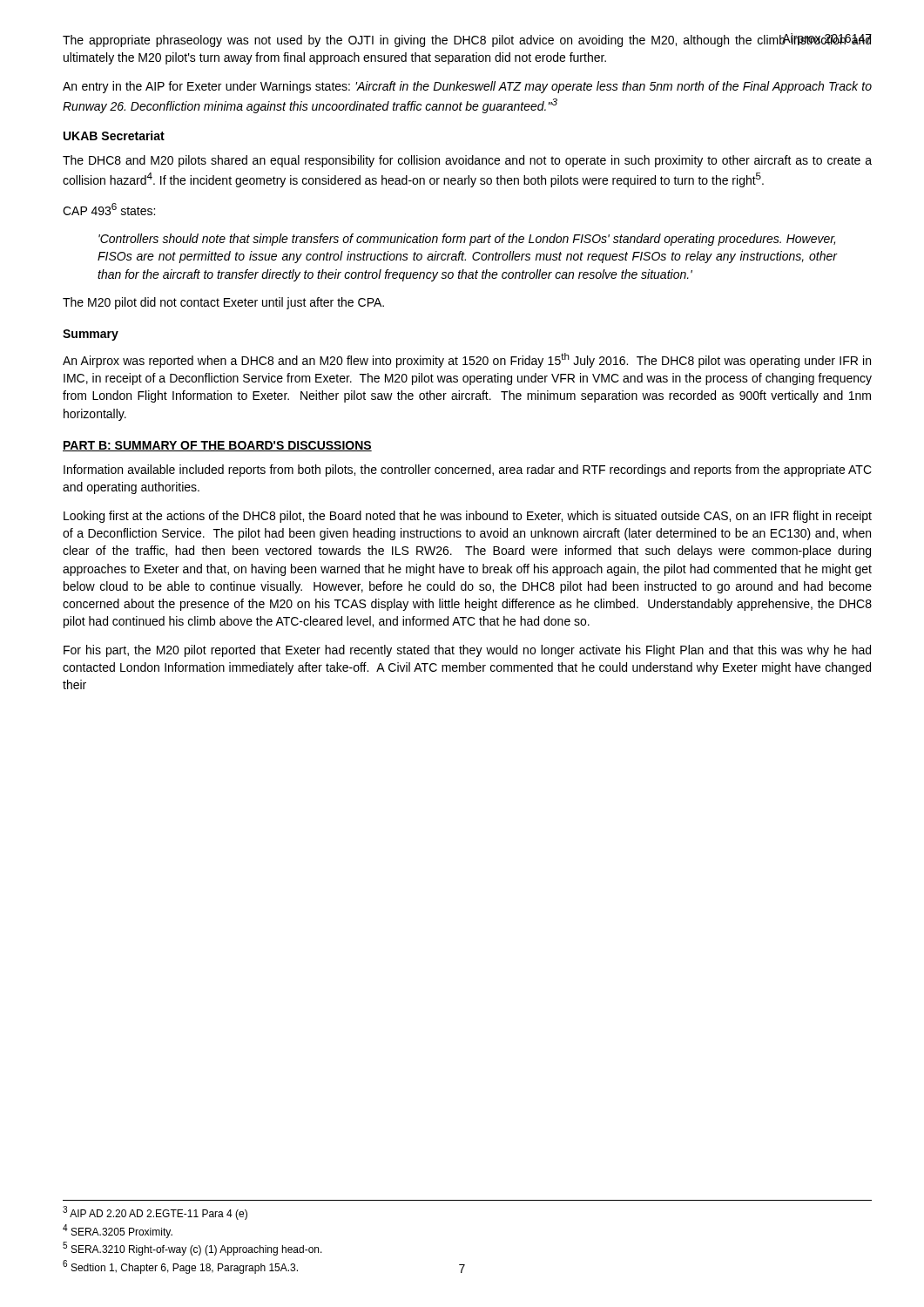Find the block starting "'Controllers should note that"
The width and height of the screenshot is (924, 1307).
[x=467, y=257]
